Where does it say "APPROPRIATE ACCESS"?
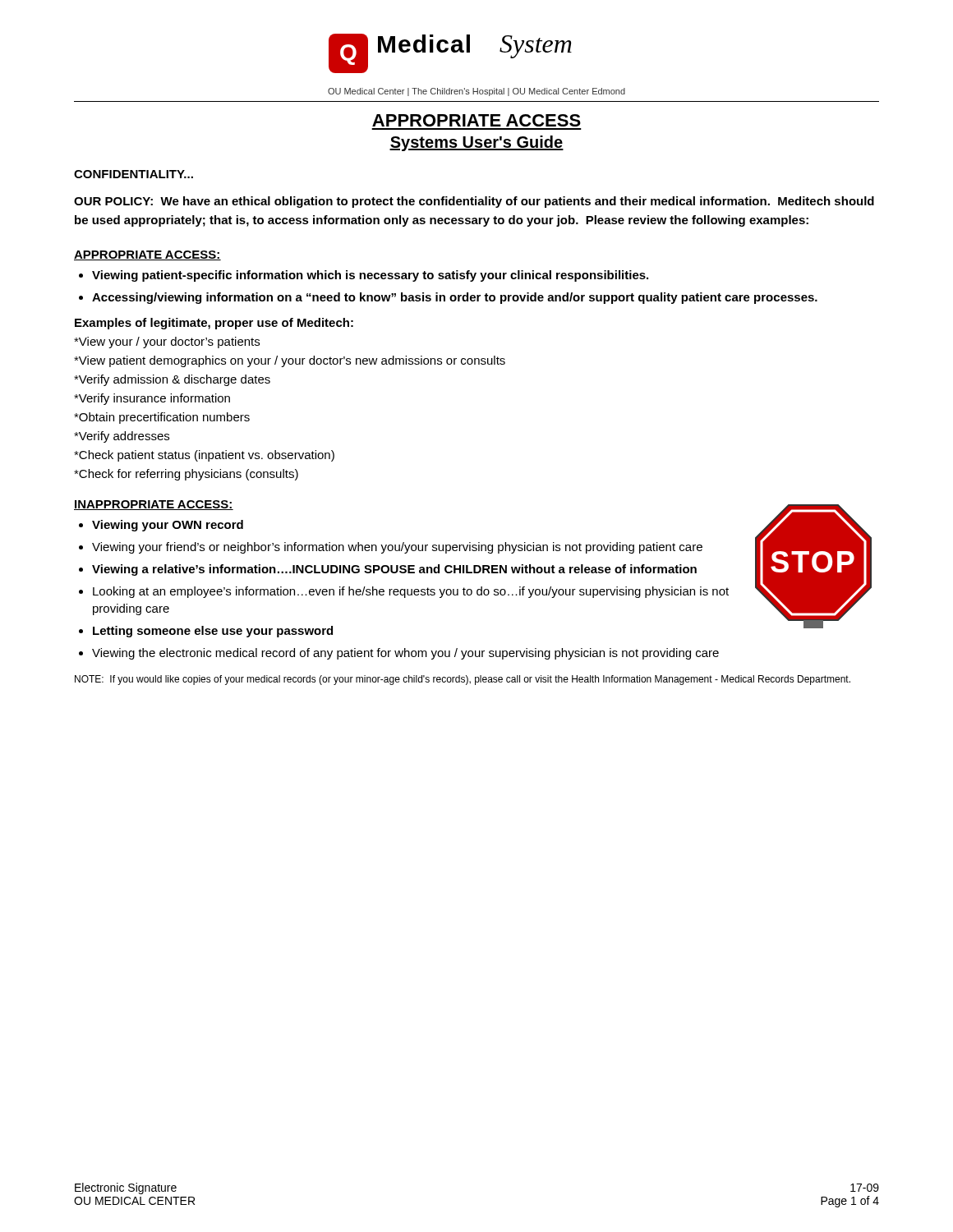 click(x=476, y=120)
